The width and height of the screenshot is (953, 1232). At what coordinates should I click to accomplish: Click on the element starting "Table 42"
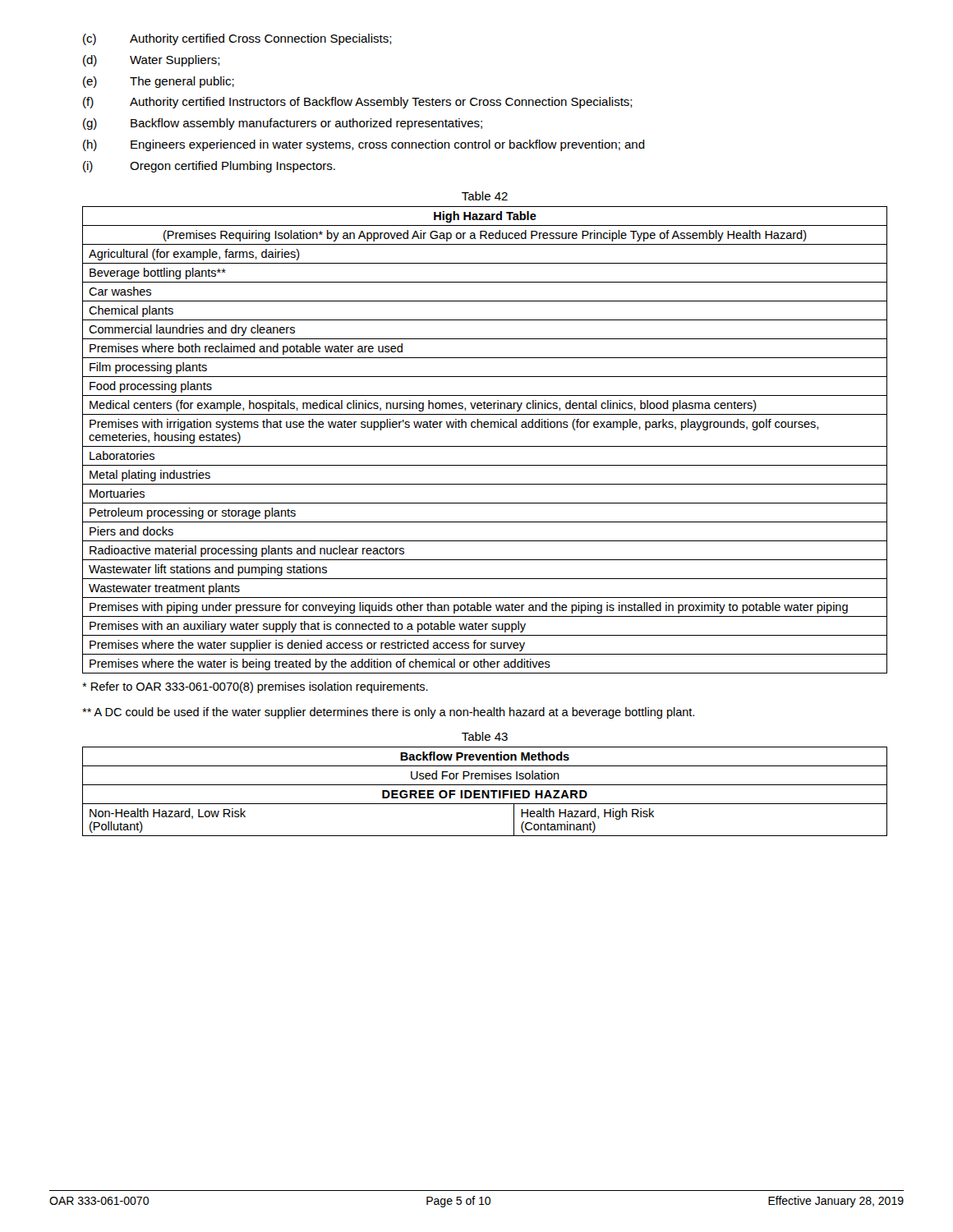point(485,196)
